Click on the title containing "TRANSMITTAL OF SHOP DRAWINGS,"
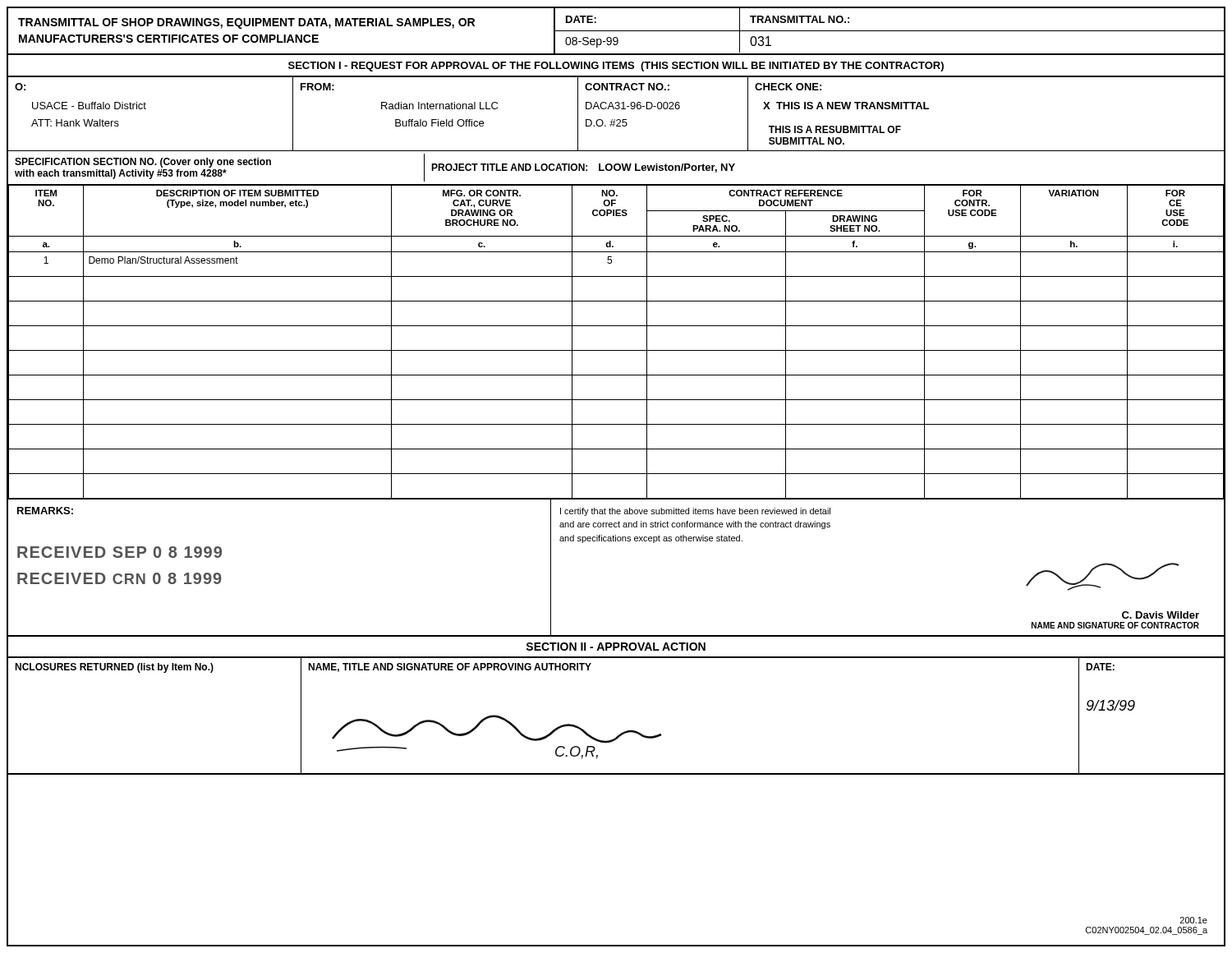Image resolution: width=1232 pixels, height=953 pixels. point(616,31)
